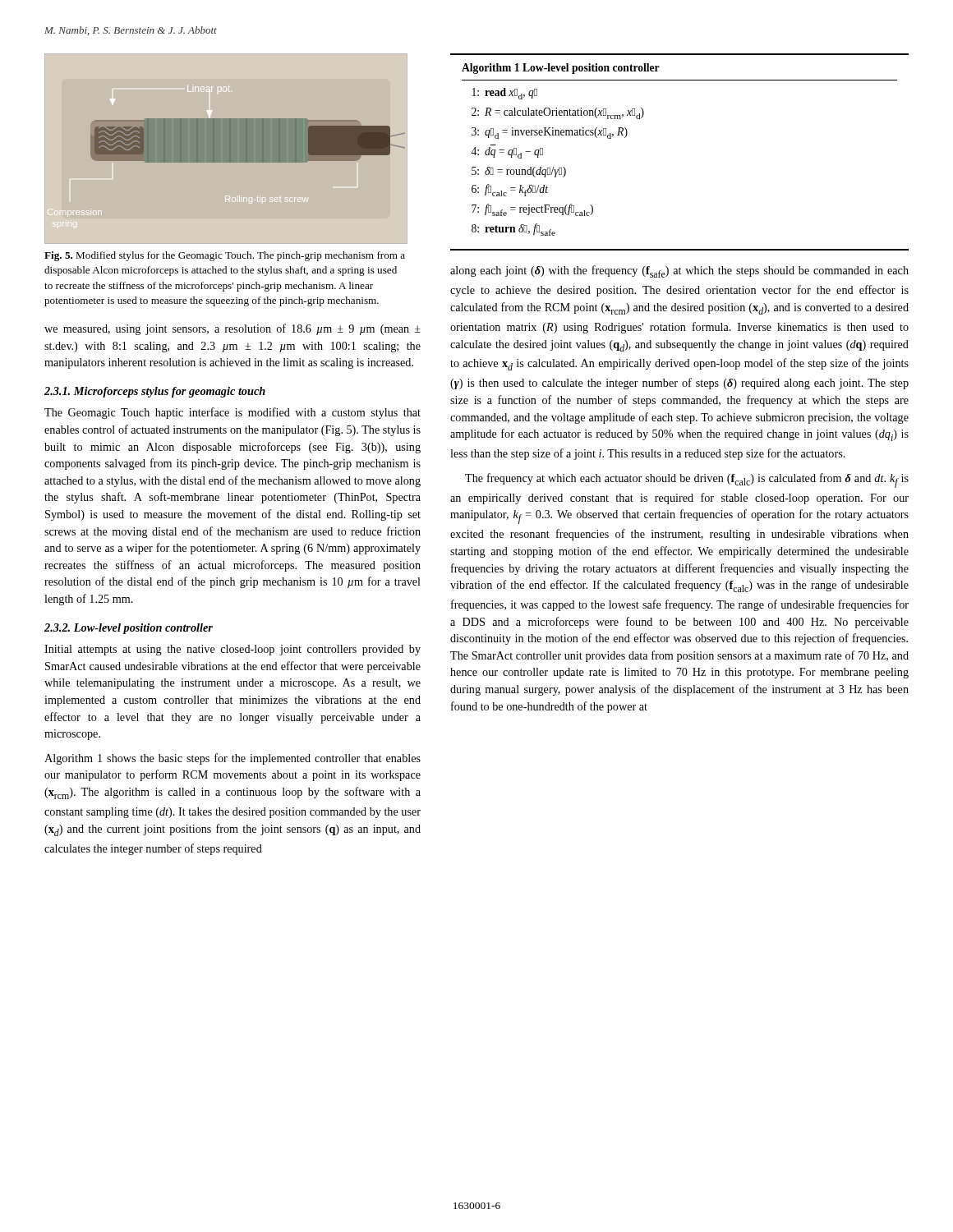
Task: Click on the region starting "Algorithm 1 shows the basic steps for"
Action: pos(233,803)
